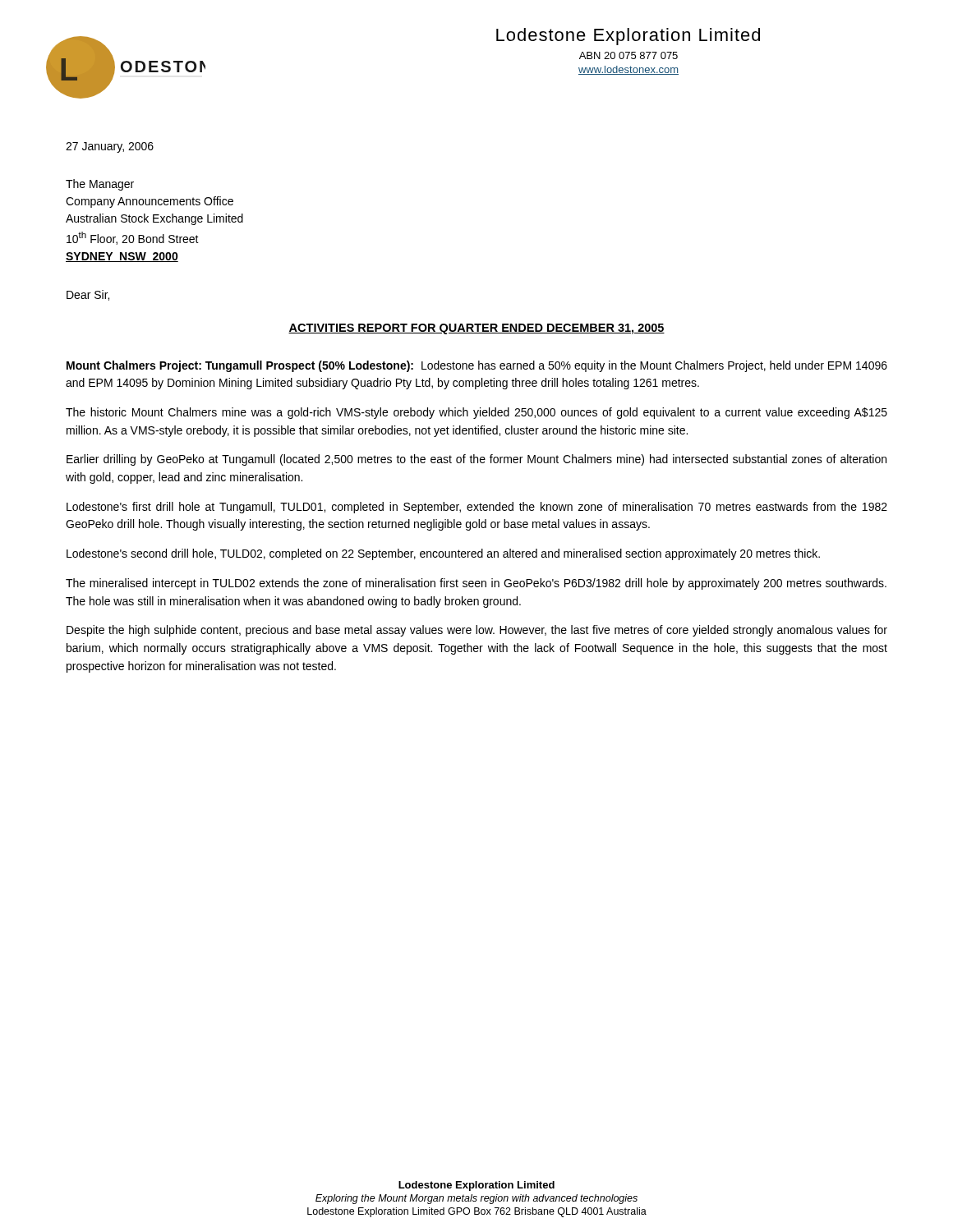Select the text block containing "The mineralised intercept"
Screen dimensions: 1232x953
(476, 592)
